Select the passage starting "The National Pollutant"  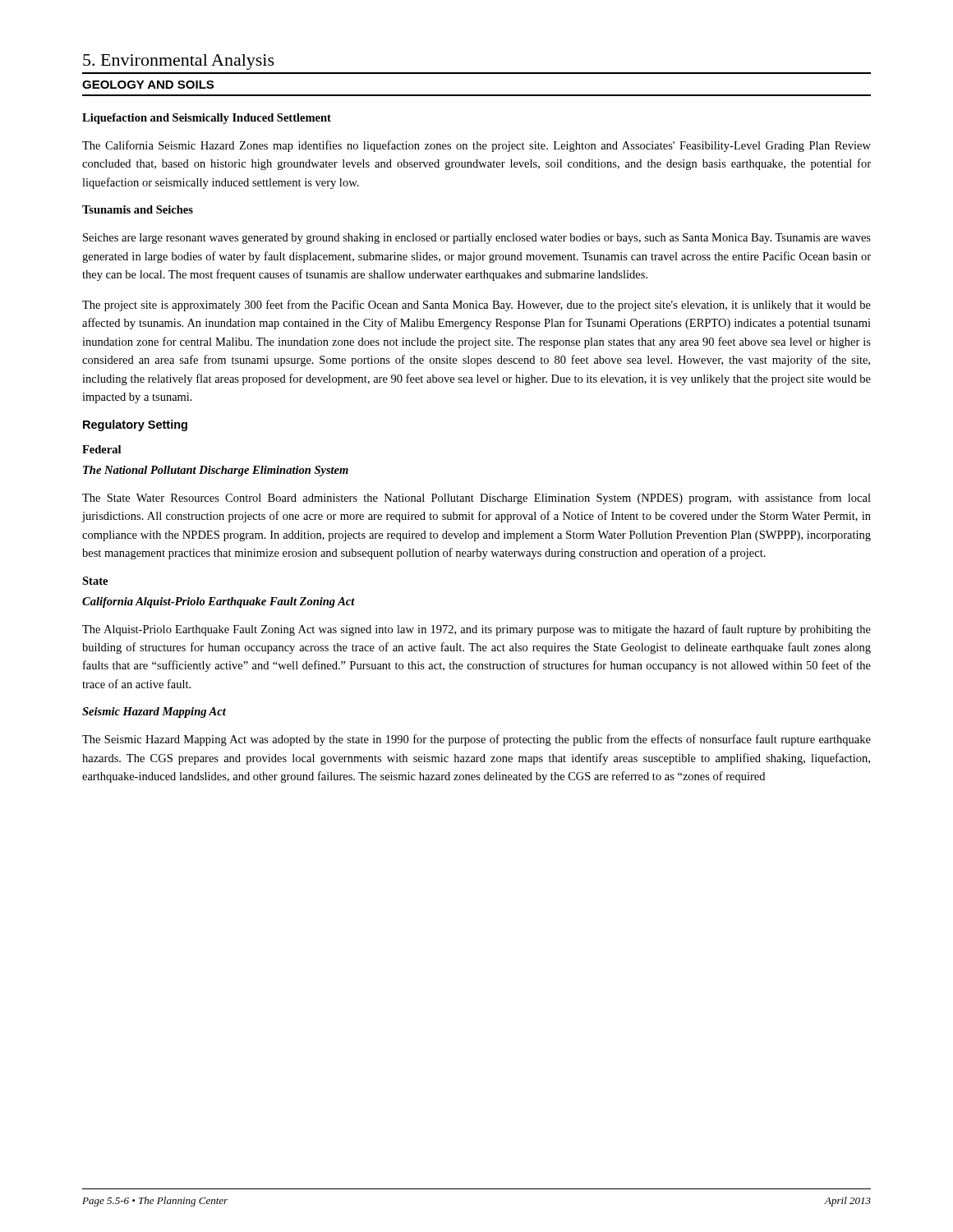216,471
